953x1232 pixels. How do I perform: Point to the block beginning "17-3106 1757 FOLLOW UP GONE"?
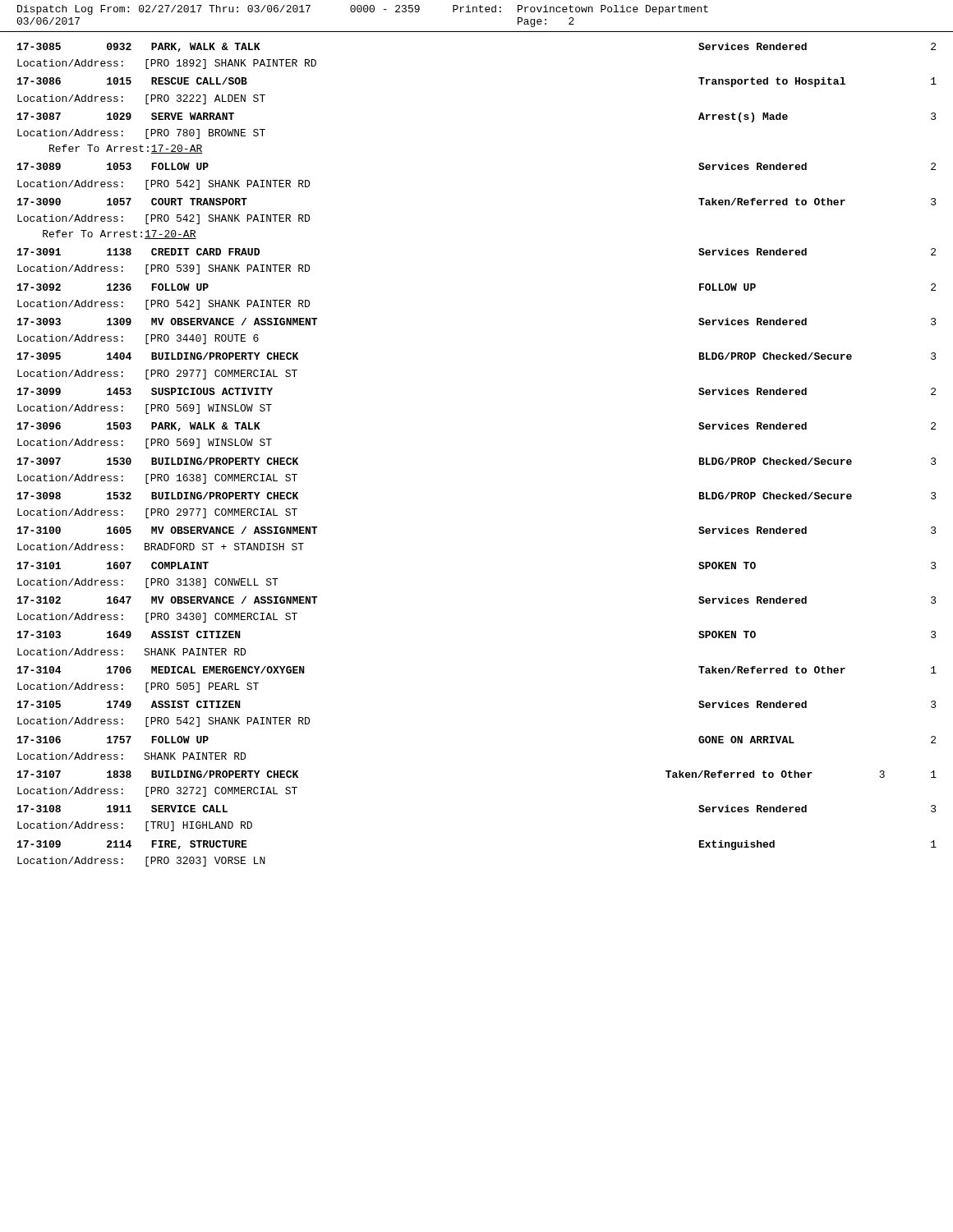tap(39, 740)
